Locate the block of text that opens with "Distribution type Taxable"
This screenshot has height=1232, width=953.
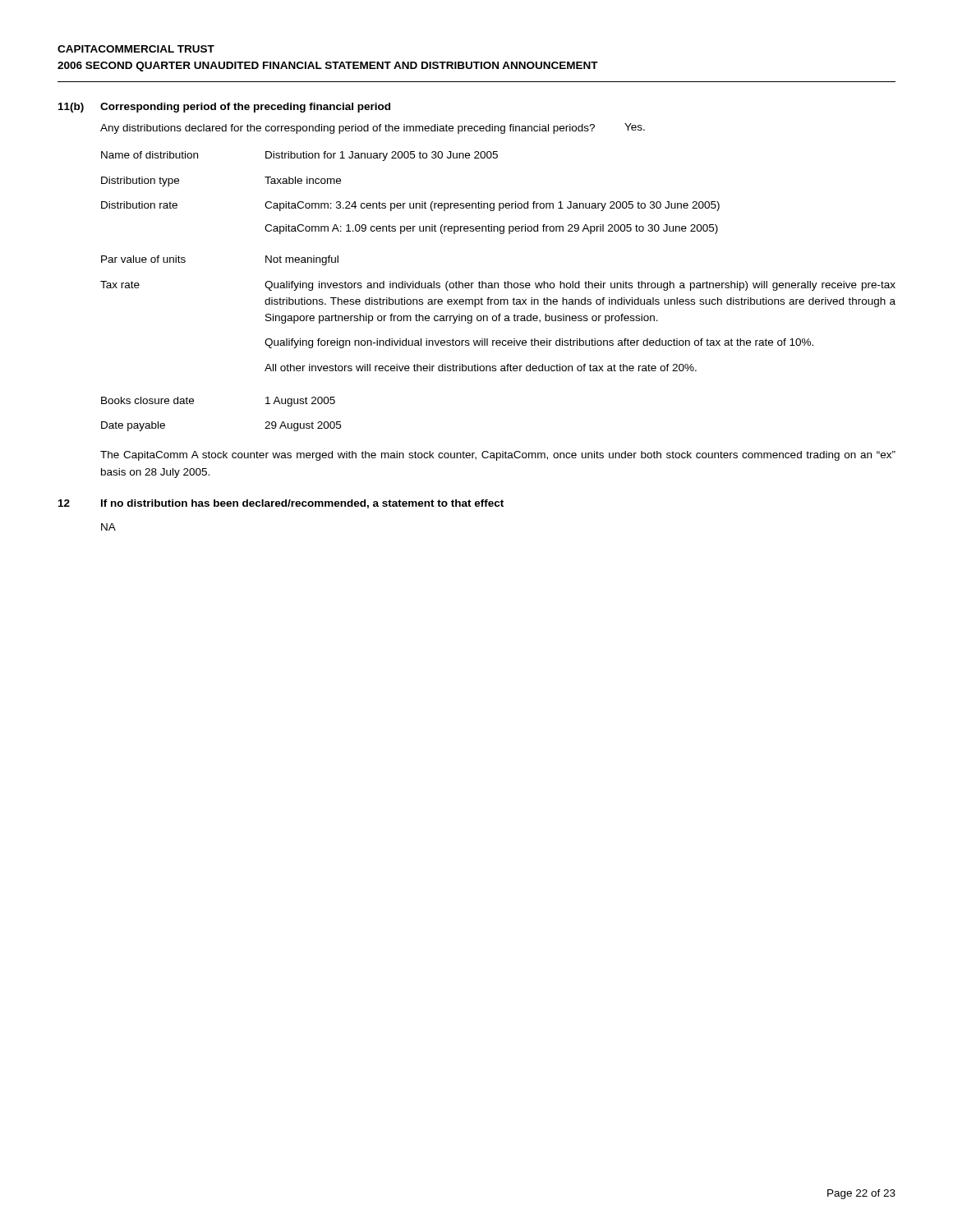(x=139, y=181)
